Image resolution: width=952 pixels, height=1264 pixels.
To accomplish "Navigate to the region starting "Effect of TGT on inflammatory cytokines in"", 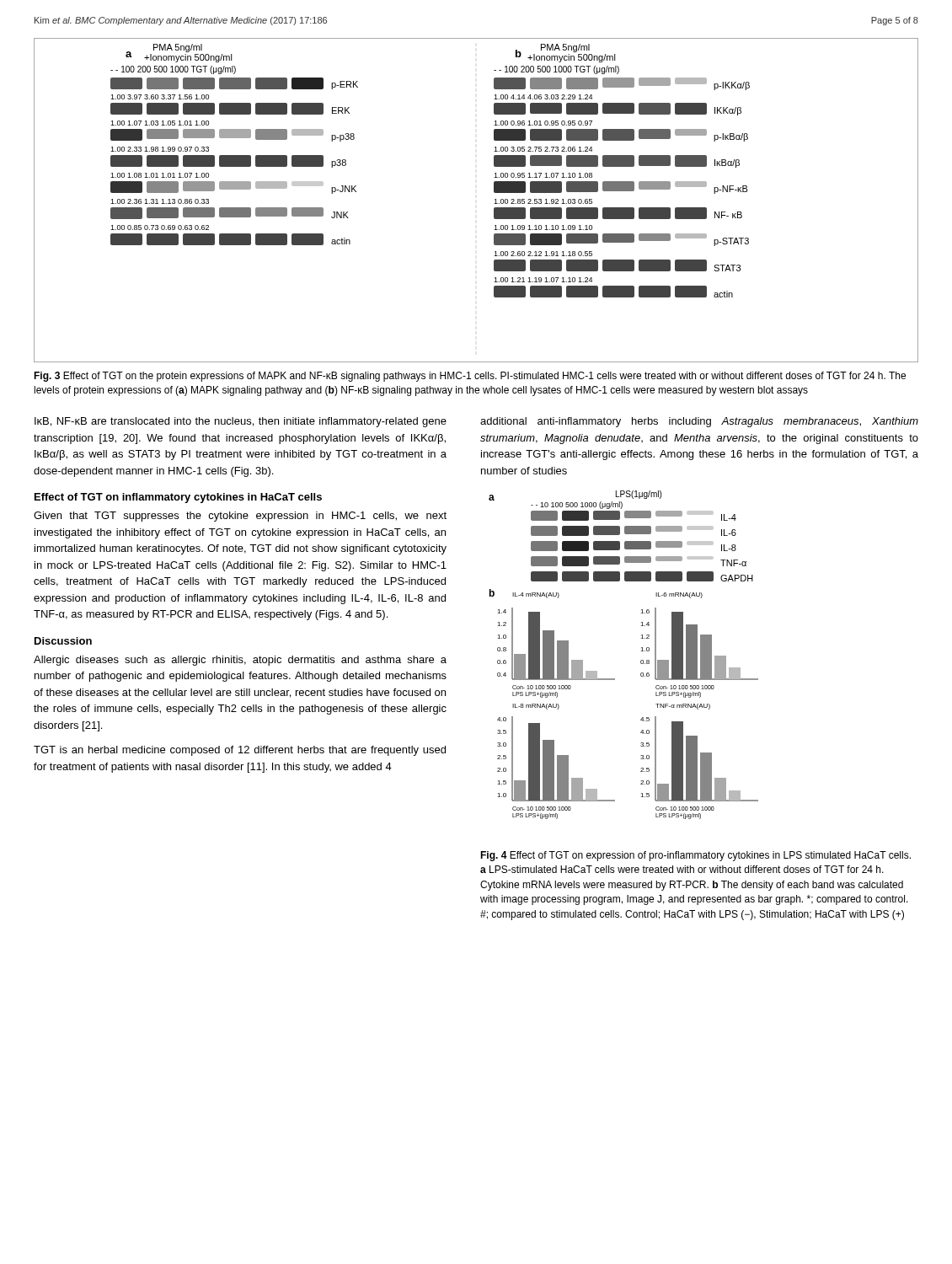I will pyautogui.click(x=178, y=497).
